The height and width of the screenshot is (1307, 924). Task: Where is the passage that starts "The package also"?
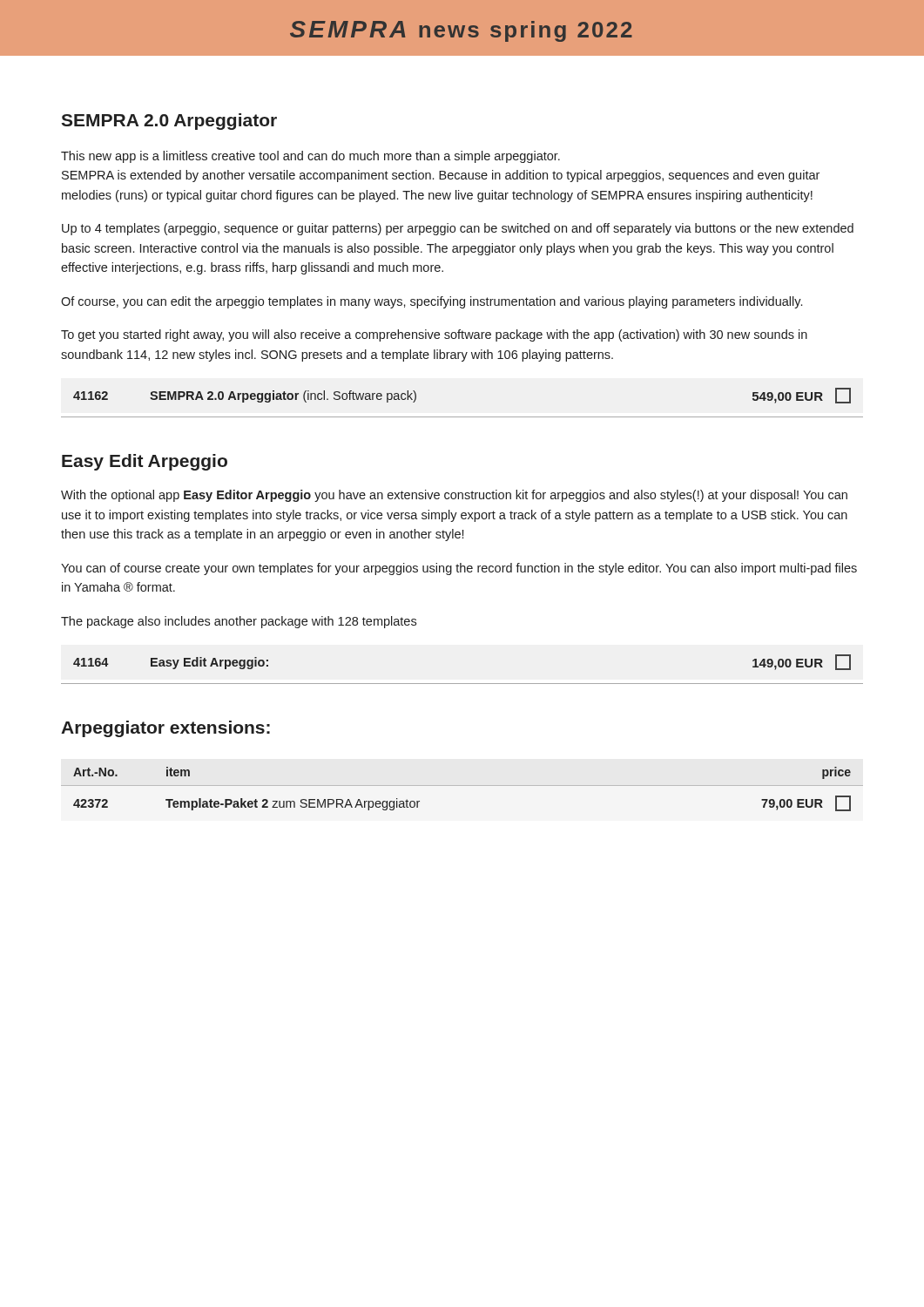239,621
